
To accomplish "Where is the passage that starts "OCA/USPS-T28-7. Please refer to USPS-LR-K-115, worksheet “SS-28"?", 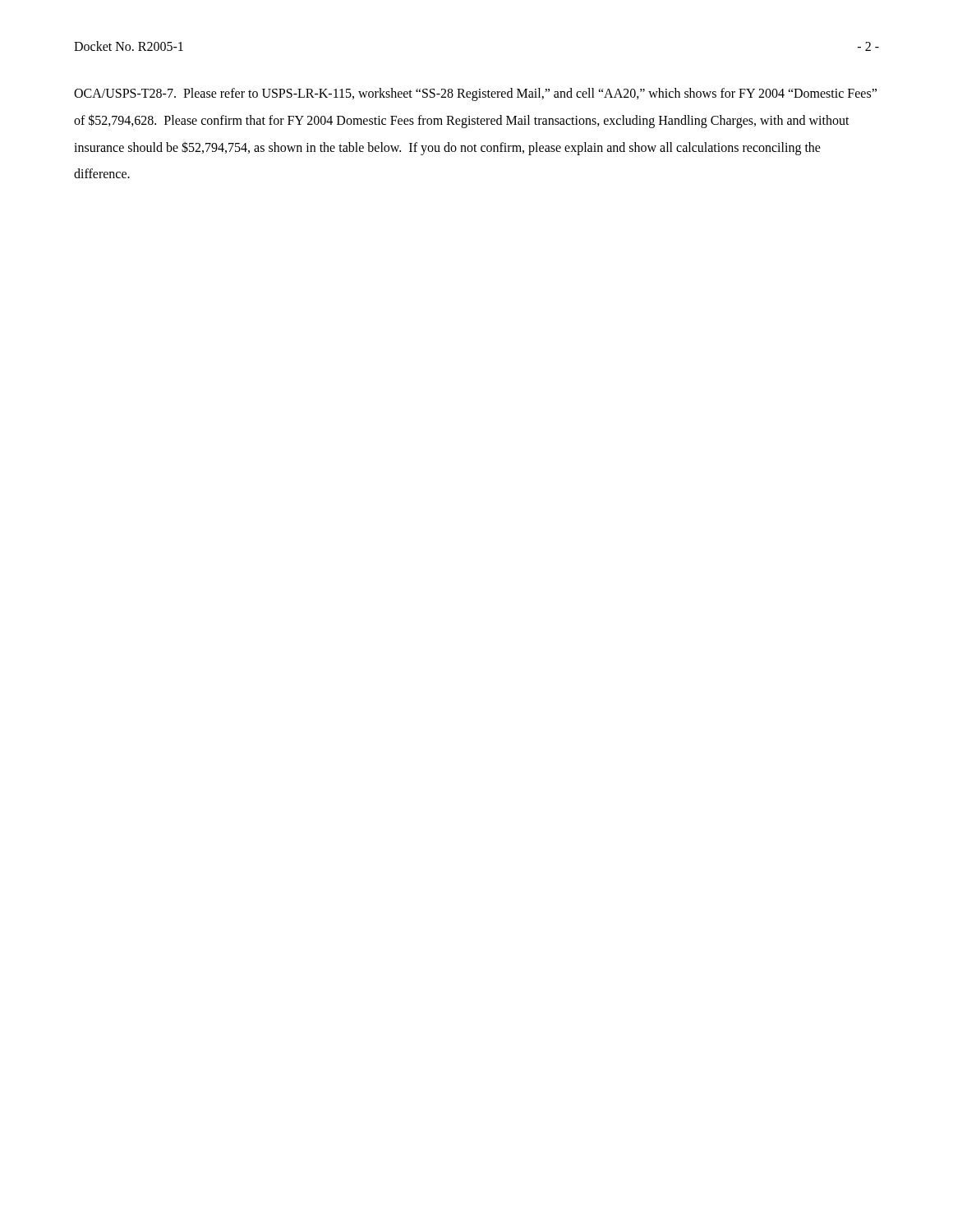I will coord(476,134).
